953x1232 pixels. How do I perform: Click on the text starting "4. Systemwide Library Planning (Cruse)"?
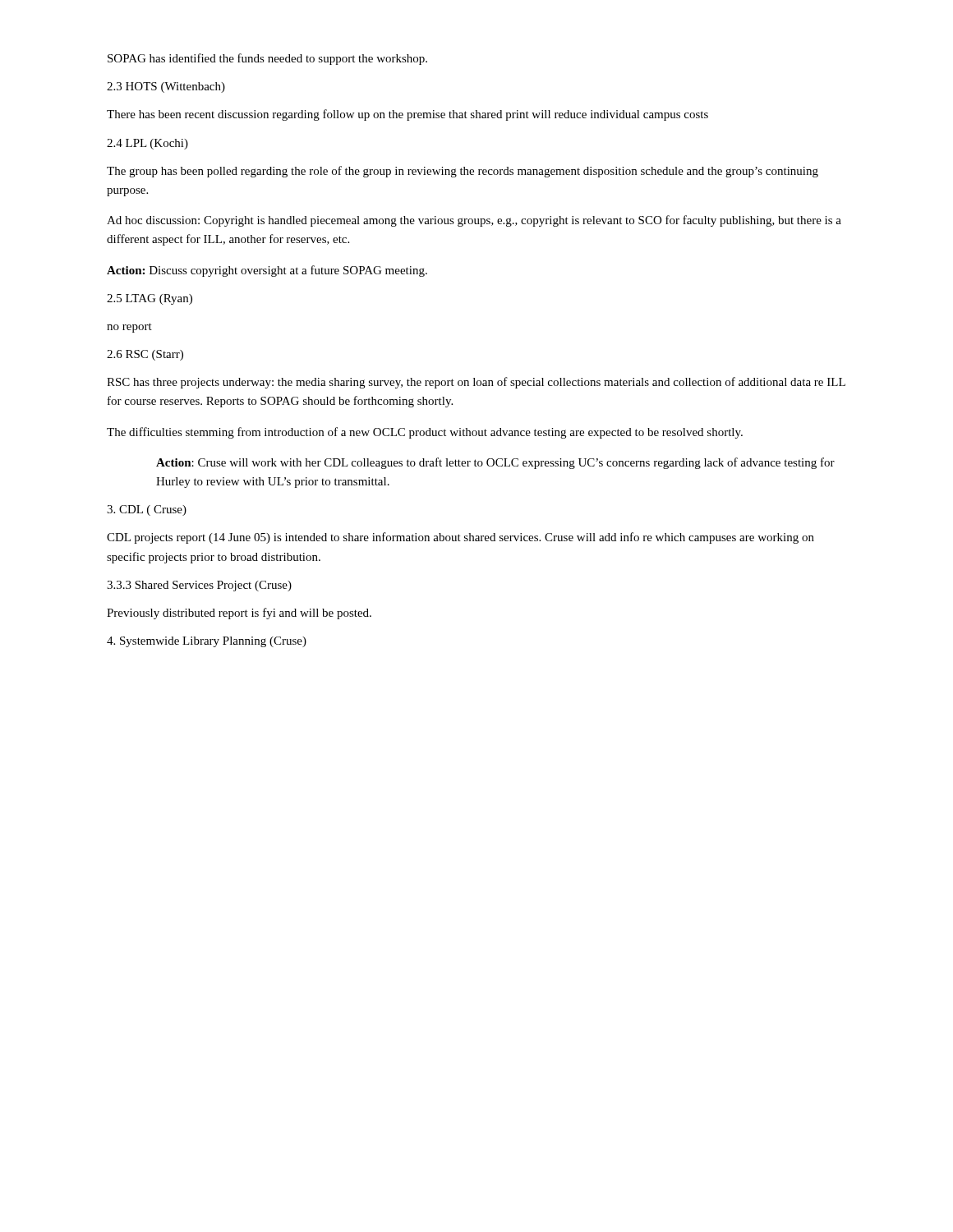point(207,641)
